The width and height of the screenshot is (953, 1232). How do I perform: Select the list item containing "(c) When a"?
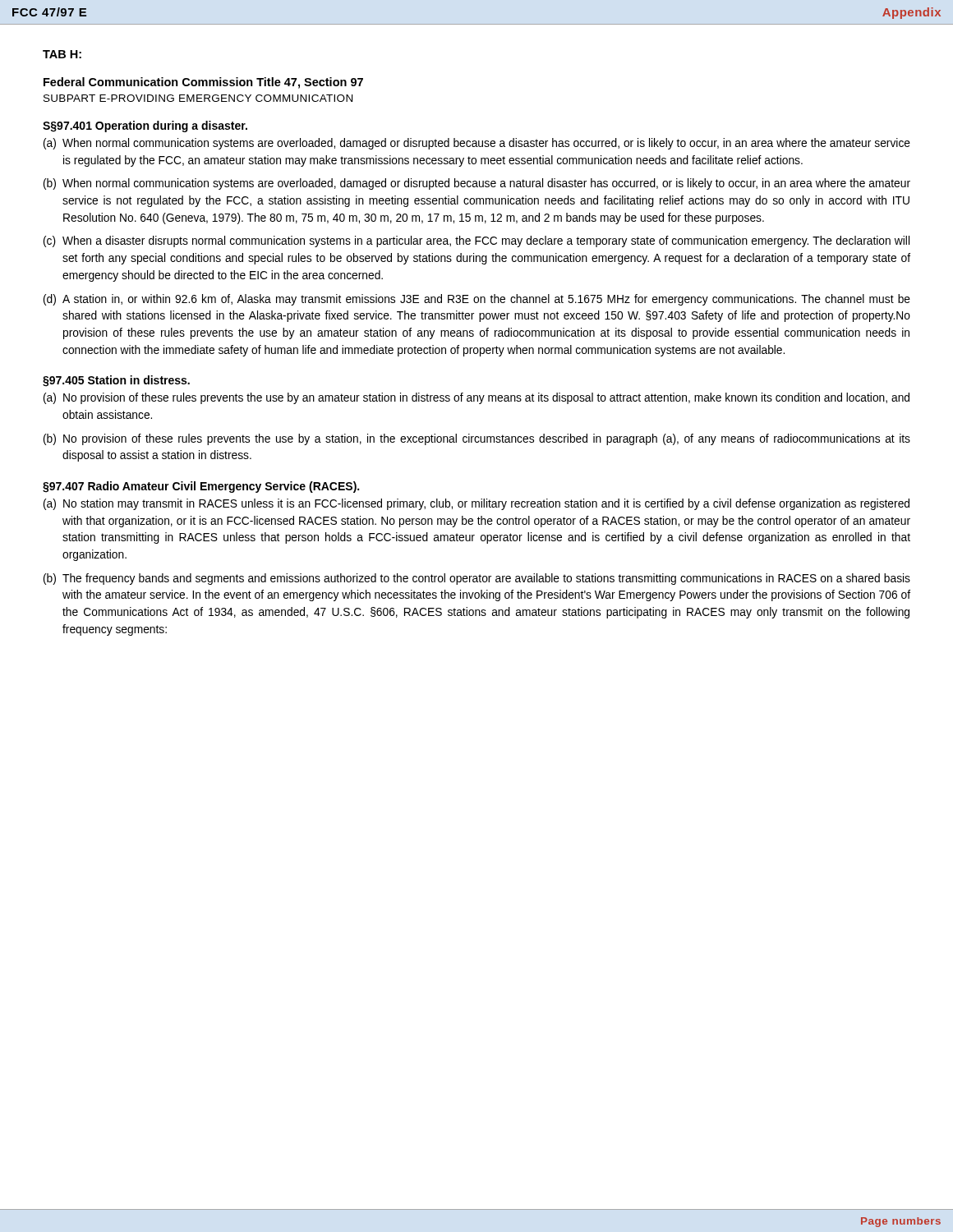(476, 259)
